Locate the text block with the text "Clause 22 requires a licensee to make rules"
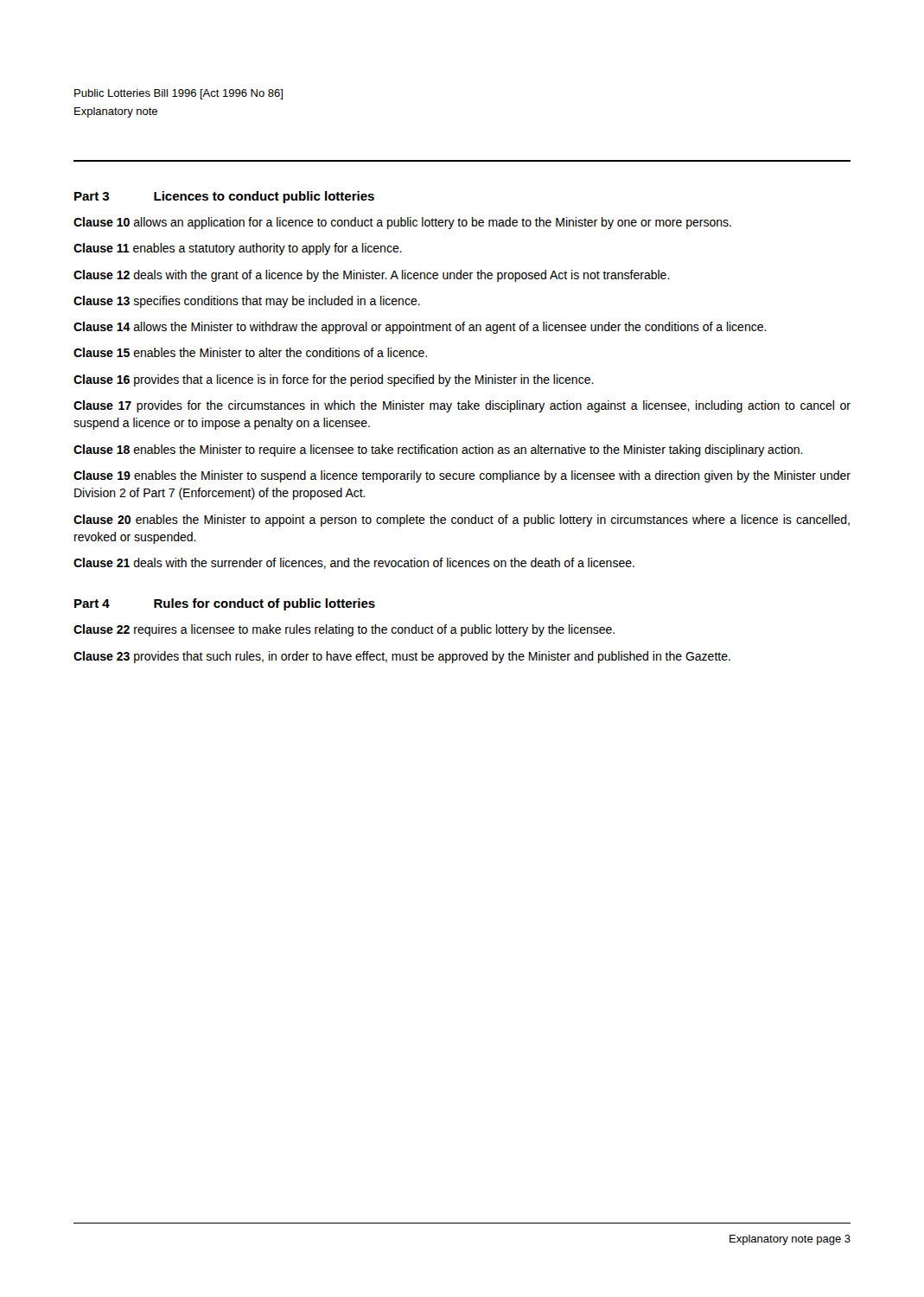Image resolution: width=924 pixels, height=1297 pixels. click(345, 630)
